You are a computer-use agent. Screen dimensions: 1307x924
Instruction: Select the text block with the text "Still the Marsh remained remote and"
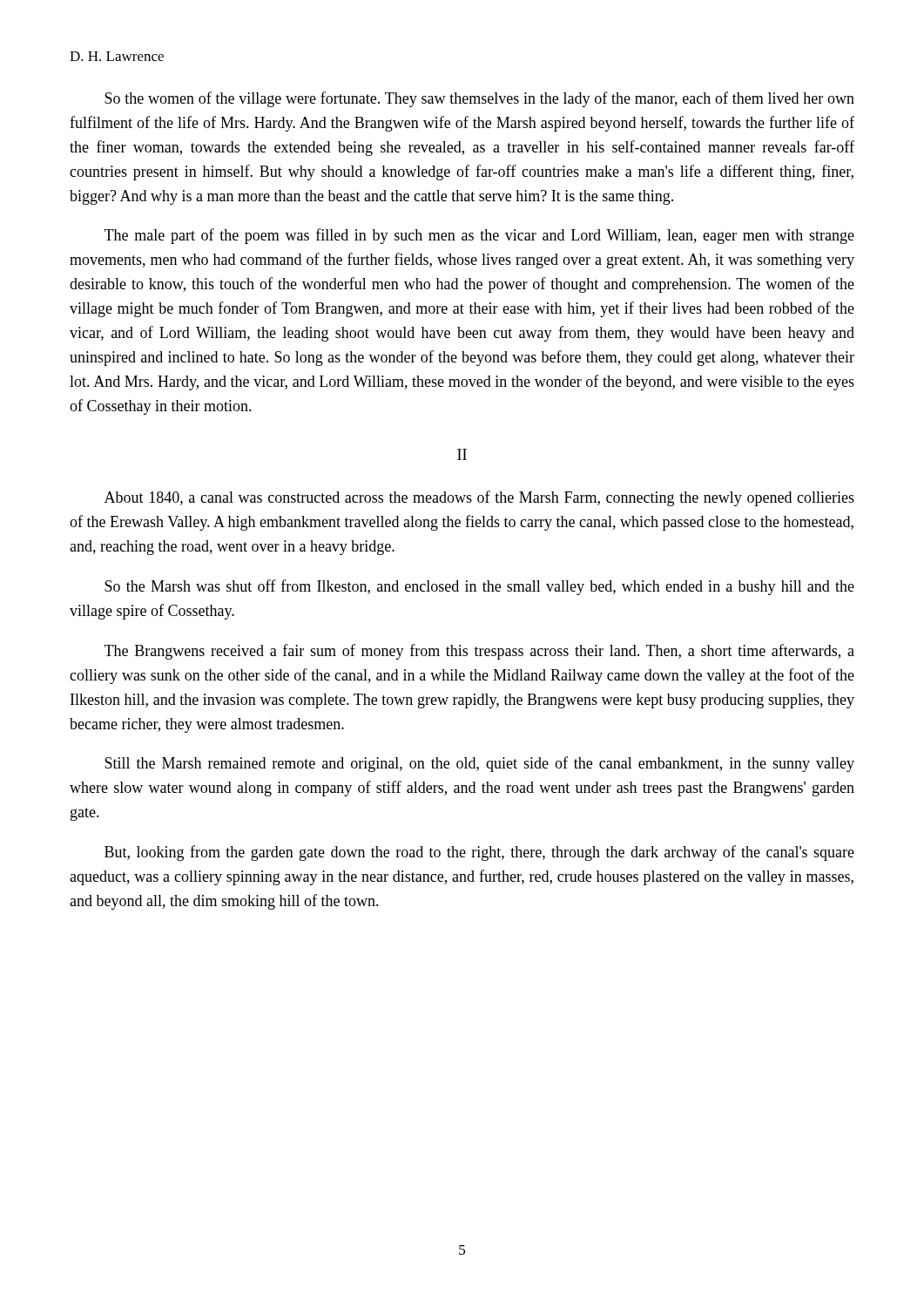click(462, 788)
